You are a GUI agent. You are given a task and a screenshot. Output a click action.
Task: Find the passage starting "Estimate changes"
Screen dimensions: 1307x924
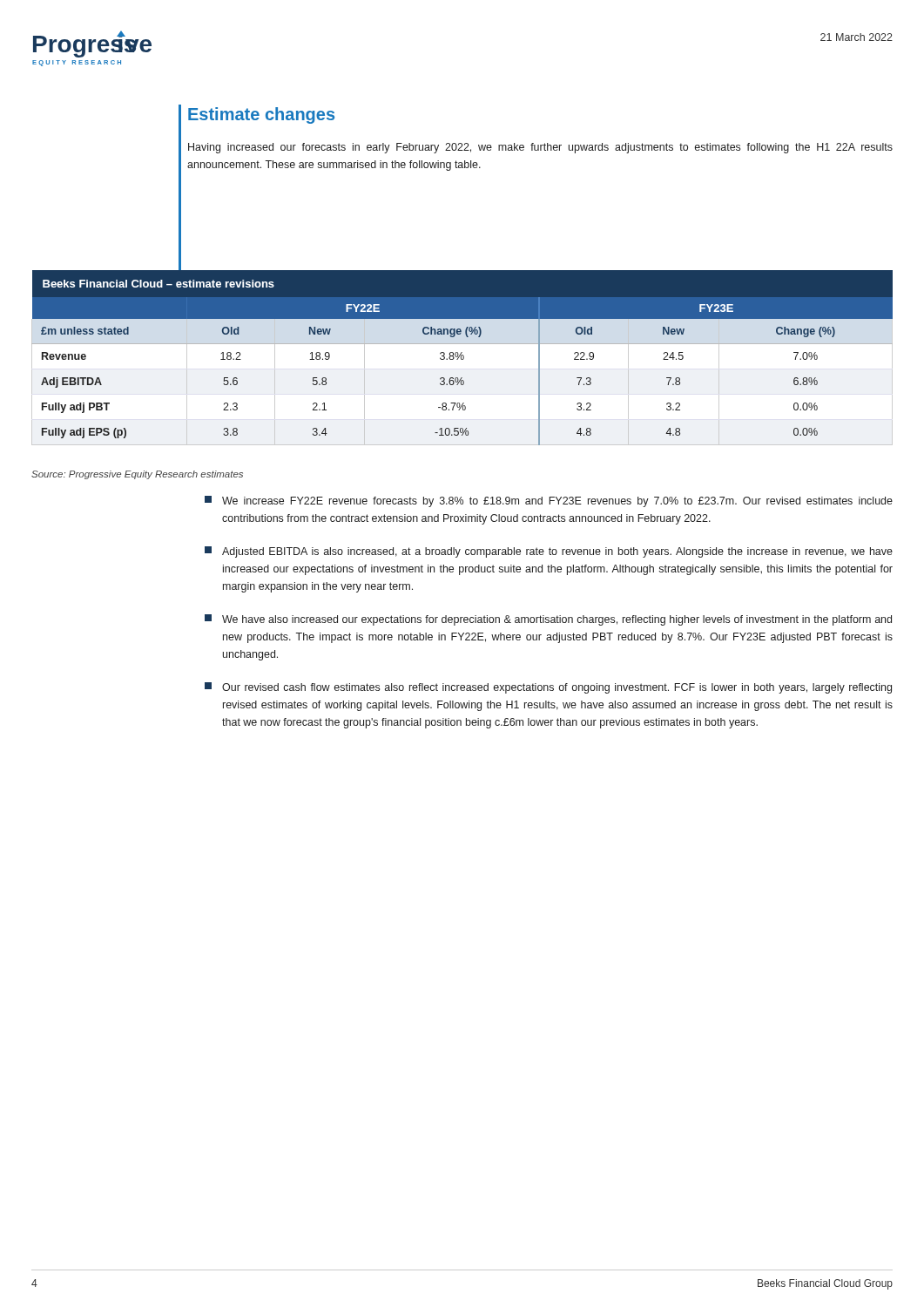(x=261, y=114)
